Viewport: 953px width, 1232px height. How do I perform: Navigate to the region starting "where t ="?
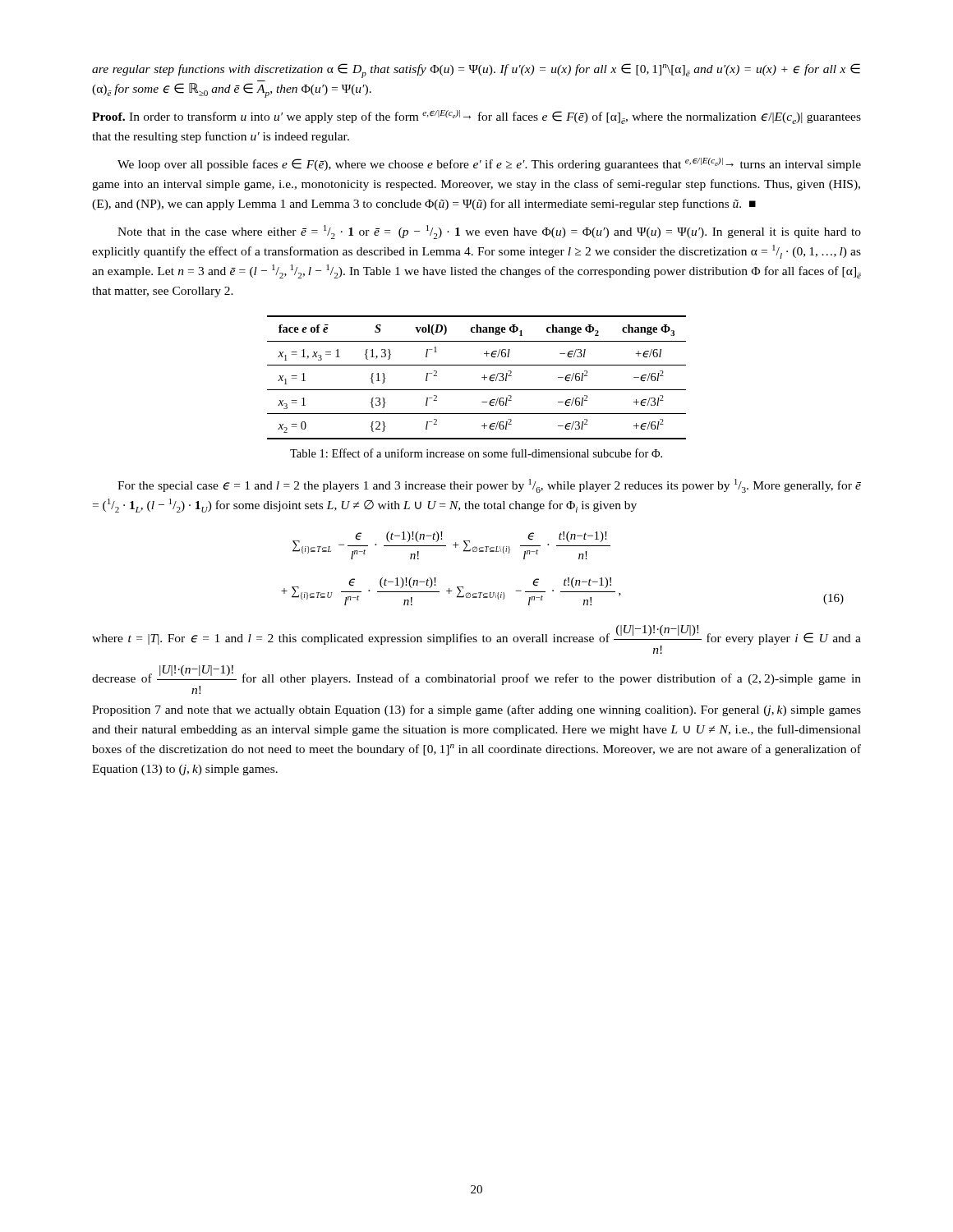click(476, 699)
